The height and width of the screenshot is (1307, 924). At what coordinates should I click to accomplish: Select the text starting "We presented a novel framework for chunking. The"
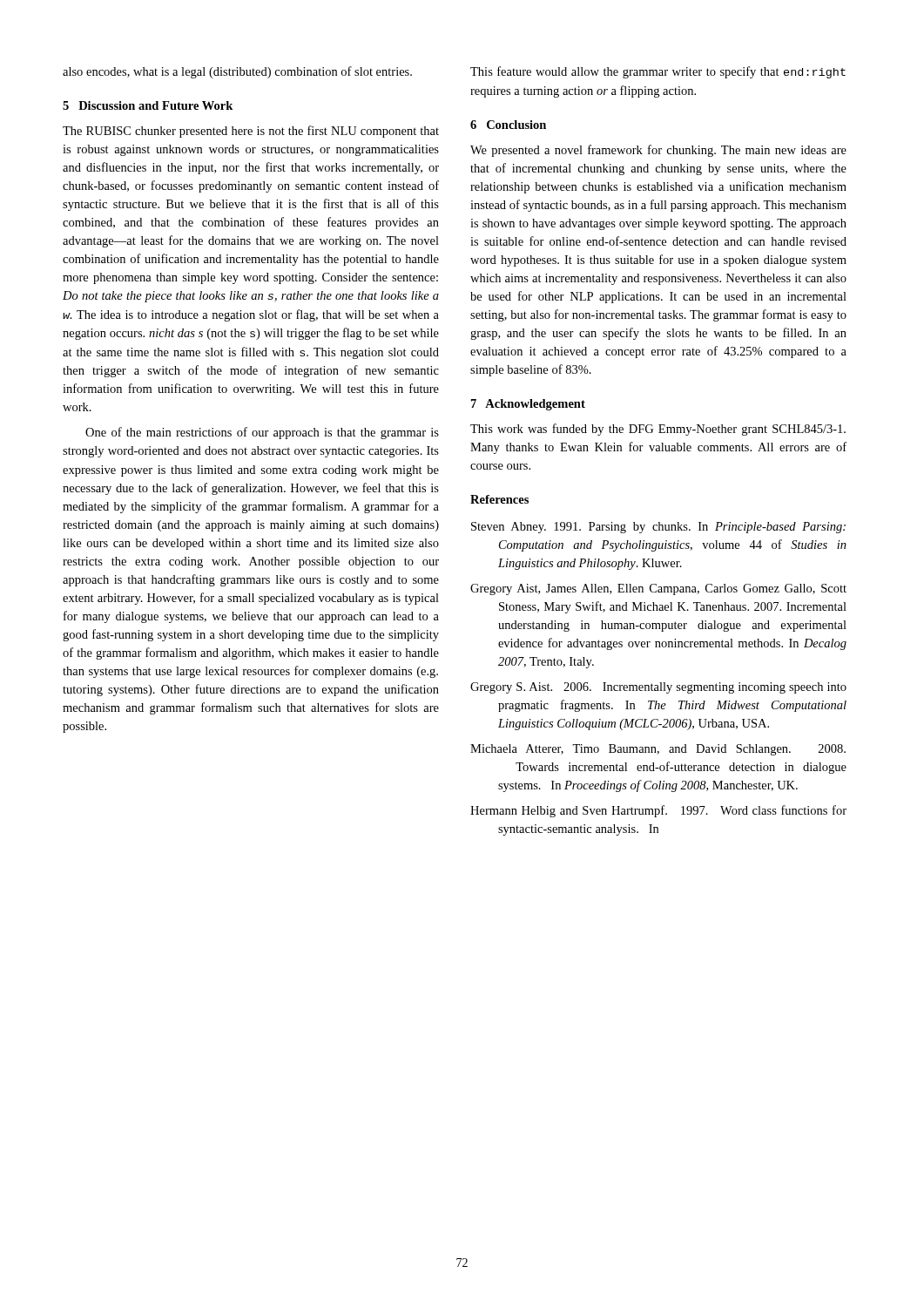tap(658, 260)
